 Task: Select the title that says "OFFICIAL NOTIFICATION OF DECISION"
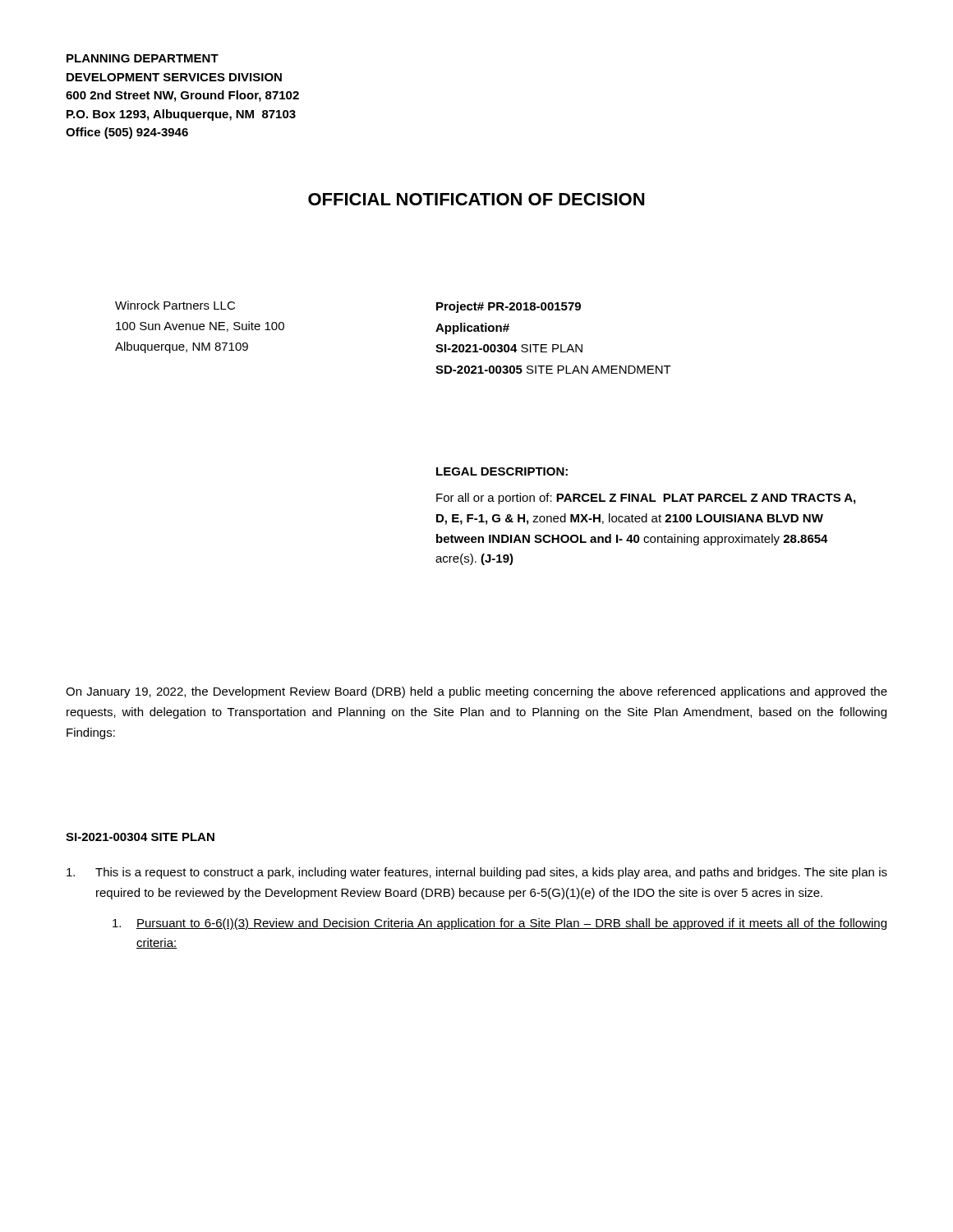pos(476,200)
